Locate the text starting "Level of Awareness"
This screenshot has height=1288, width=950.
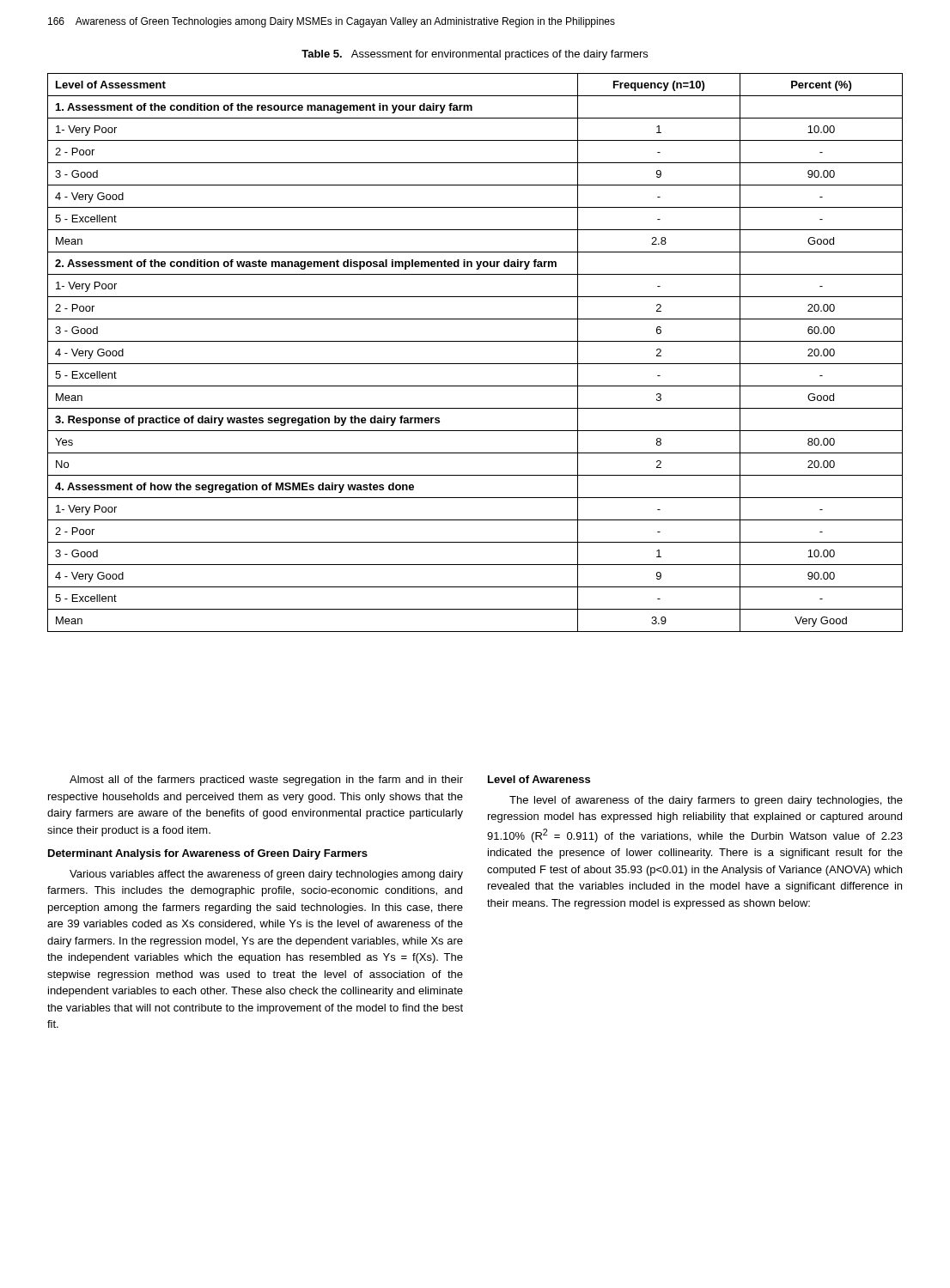(539, 779)
